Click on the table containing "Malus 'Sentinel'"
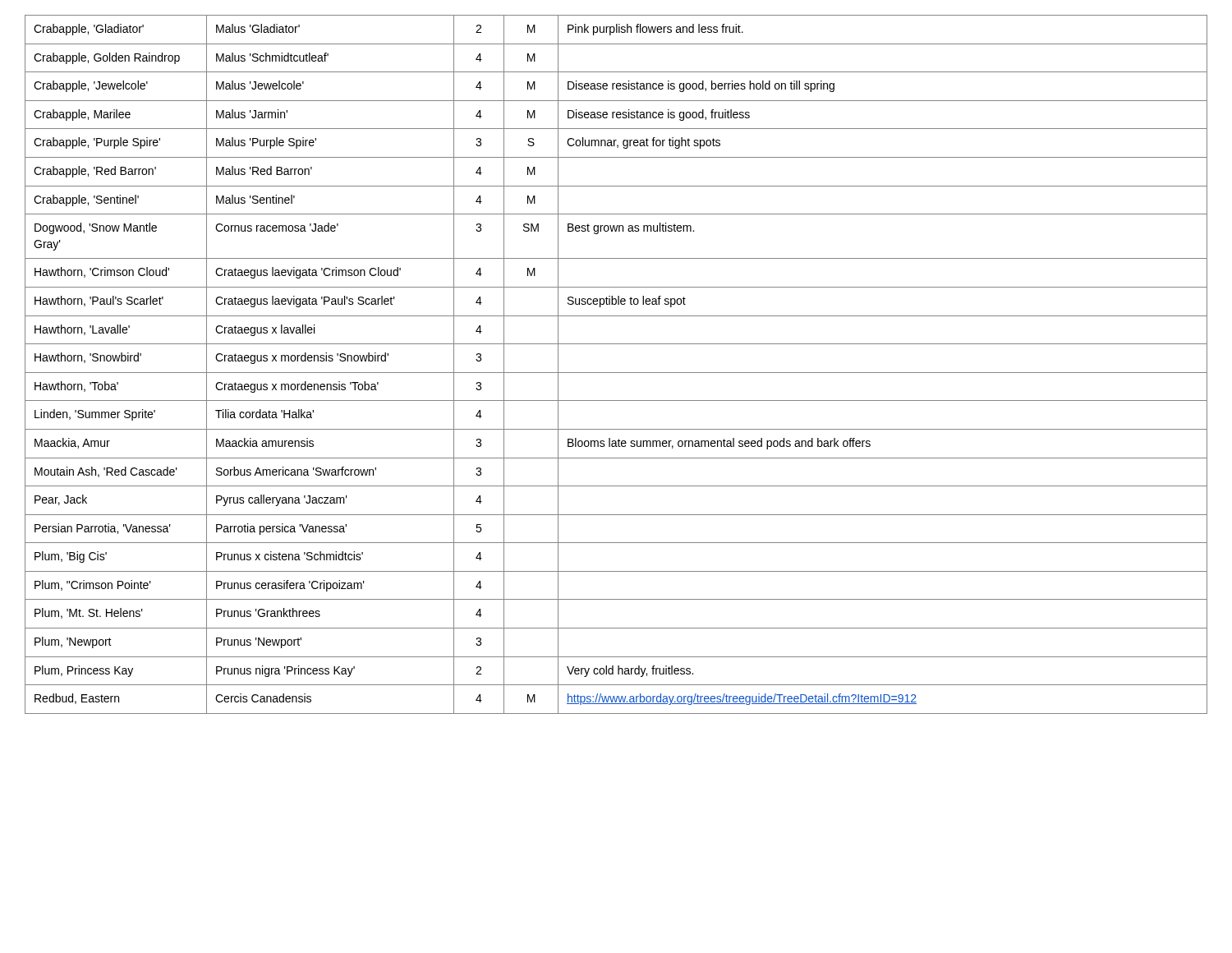1232x953 pixels. click(x=616, y=364)
